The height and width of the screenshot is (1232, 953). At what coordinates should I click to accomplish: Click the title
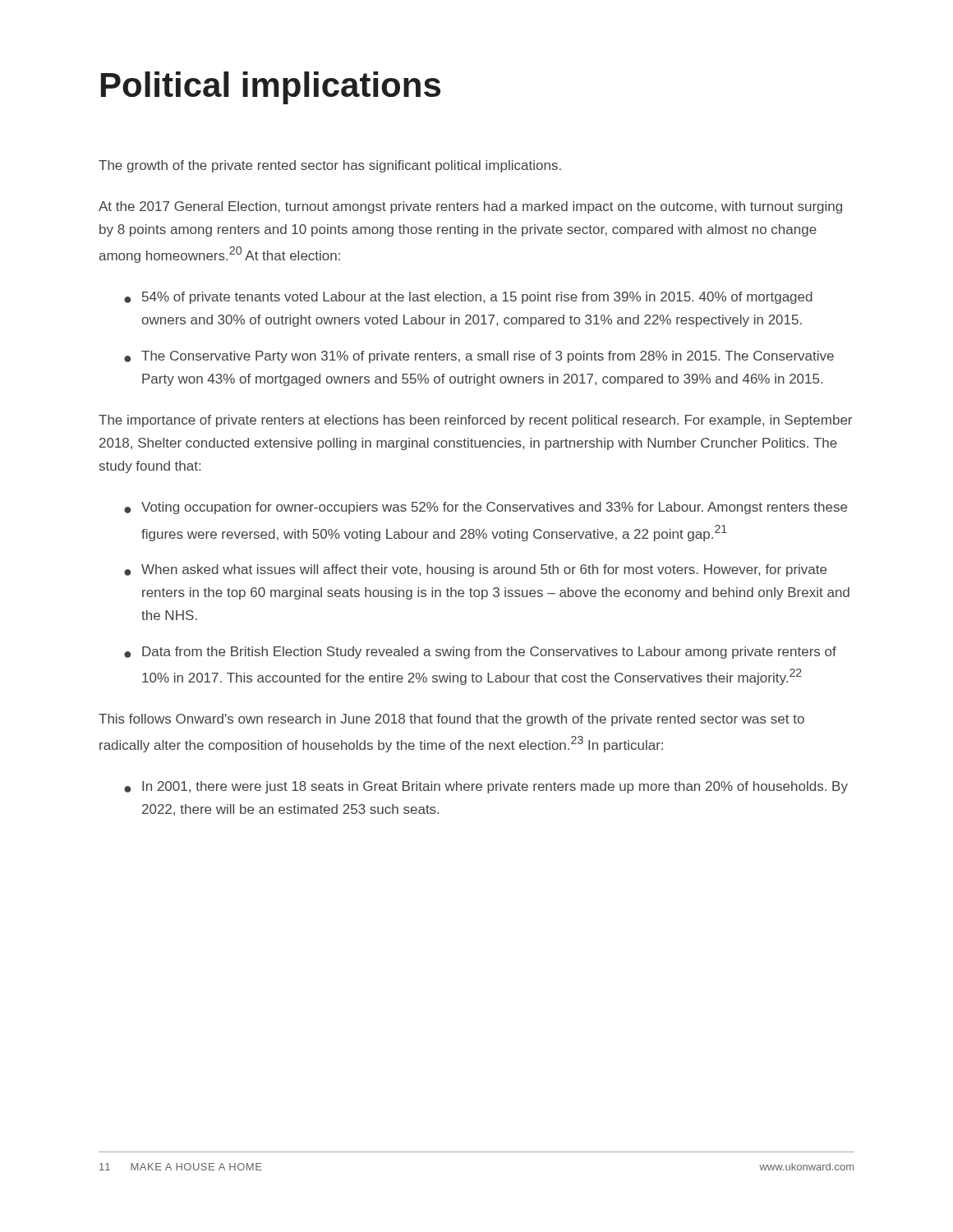coord(270,85)
